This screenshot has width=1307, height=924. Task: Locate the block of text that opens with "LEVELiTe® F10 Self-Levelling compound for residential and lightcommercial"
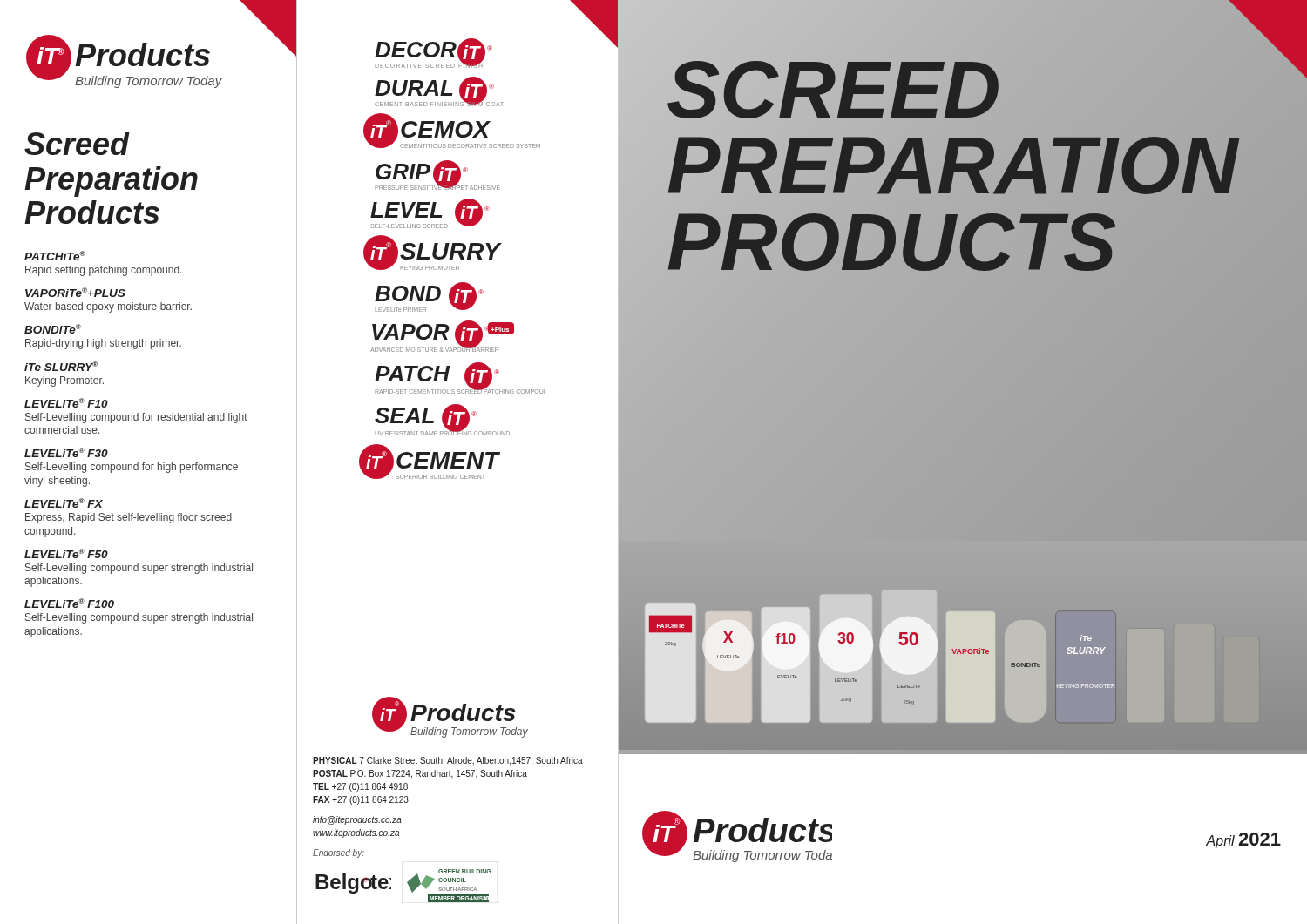tap(148, 417)
